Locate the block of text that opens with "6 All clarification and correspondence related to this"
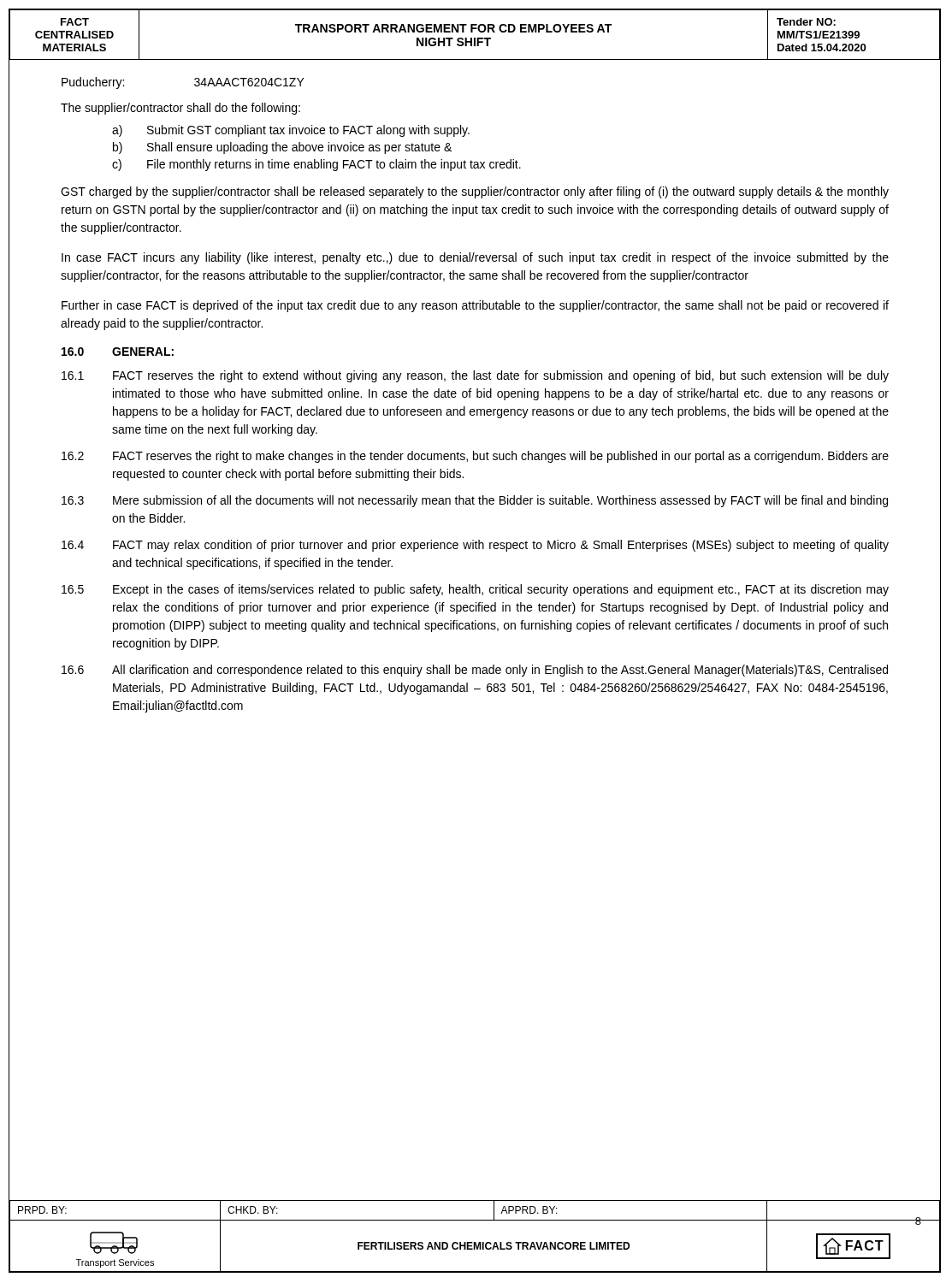The width and height of the screenshot is (952, 1283). pos(475,688)
